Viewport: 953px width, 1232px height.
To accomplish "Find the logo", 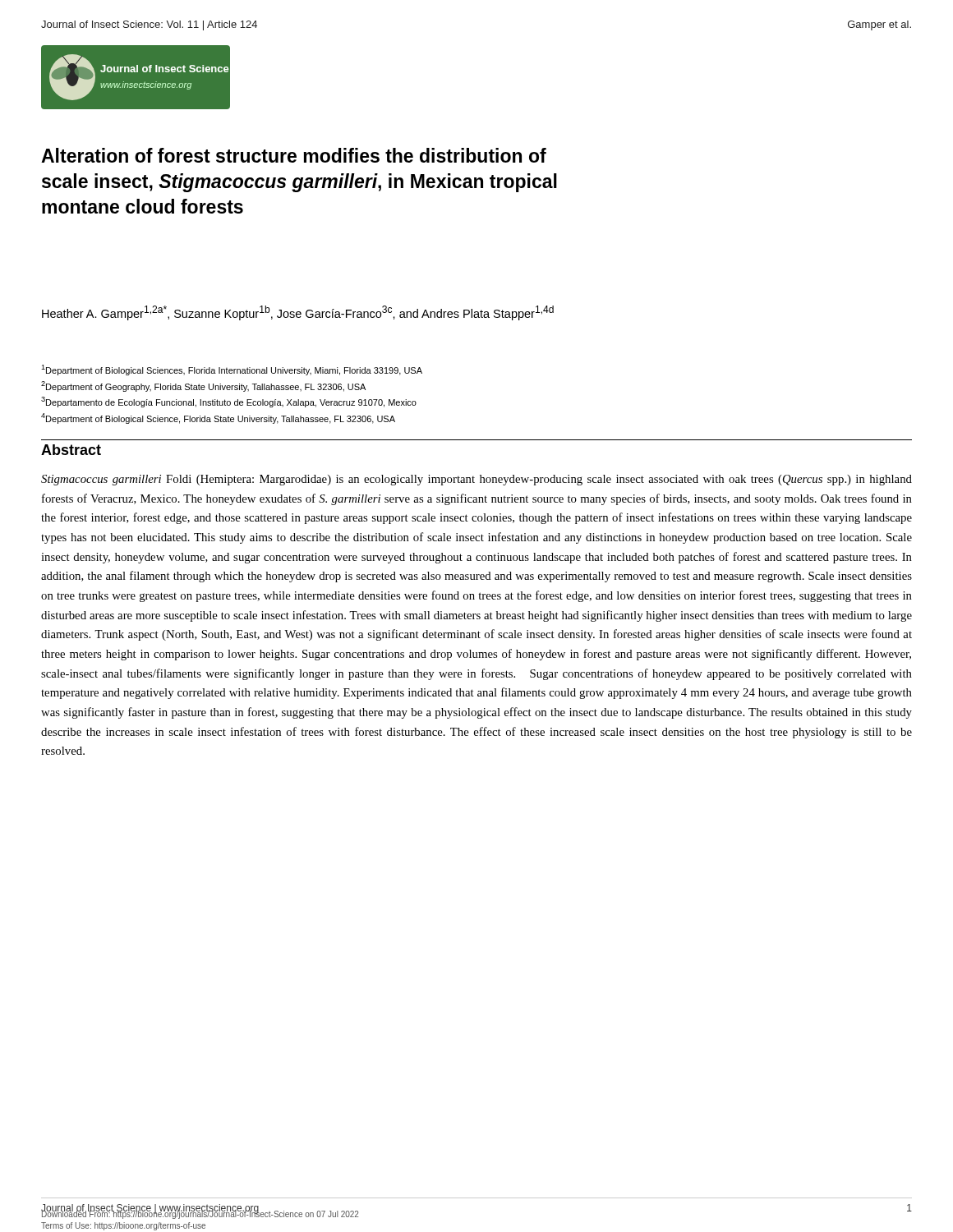I will [x=136, y=77].
